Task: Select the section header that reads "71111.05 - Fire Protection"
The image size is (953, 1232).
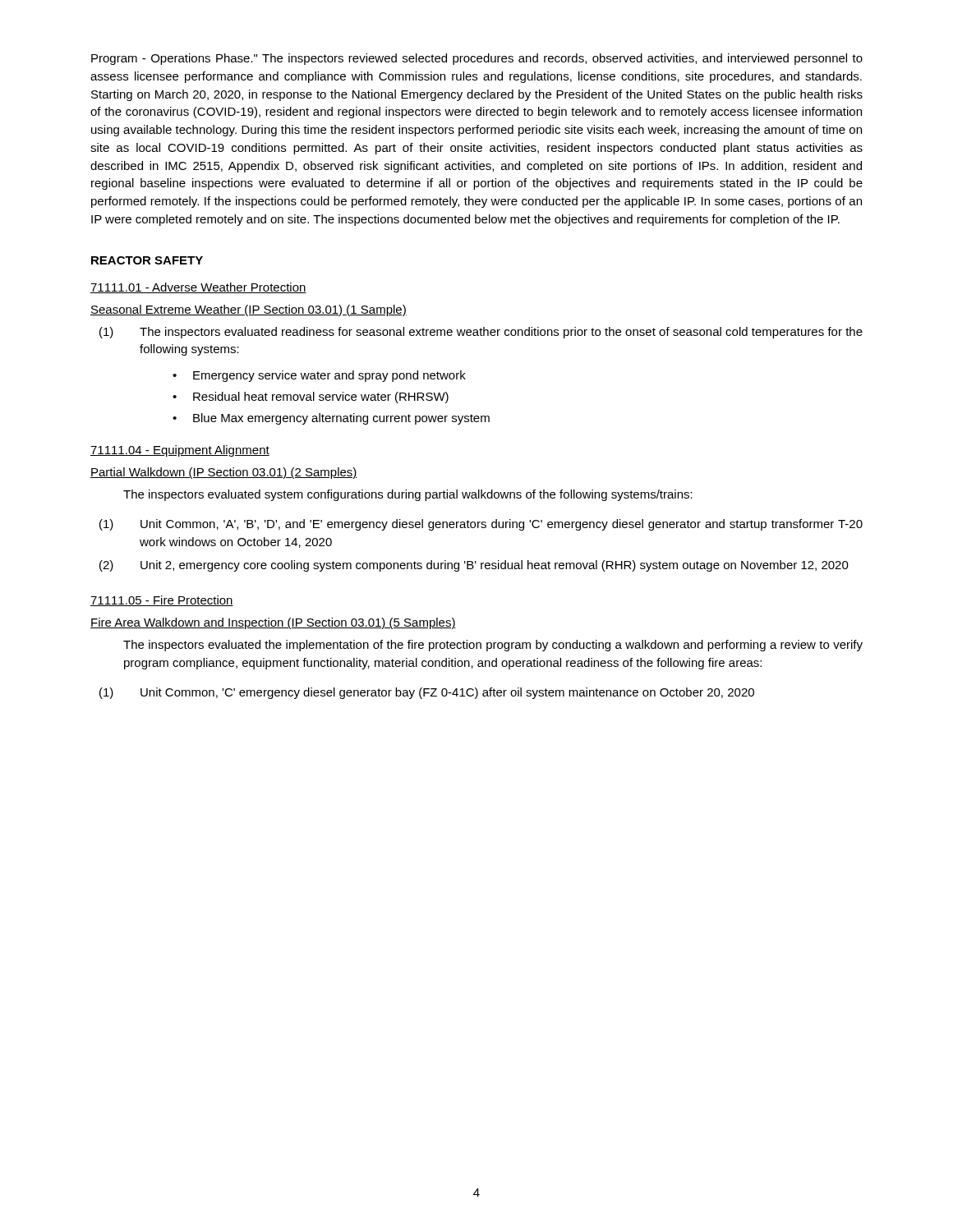Action: [162, 600]
